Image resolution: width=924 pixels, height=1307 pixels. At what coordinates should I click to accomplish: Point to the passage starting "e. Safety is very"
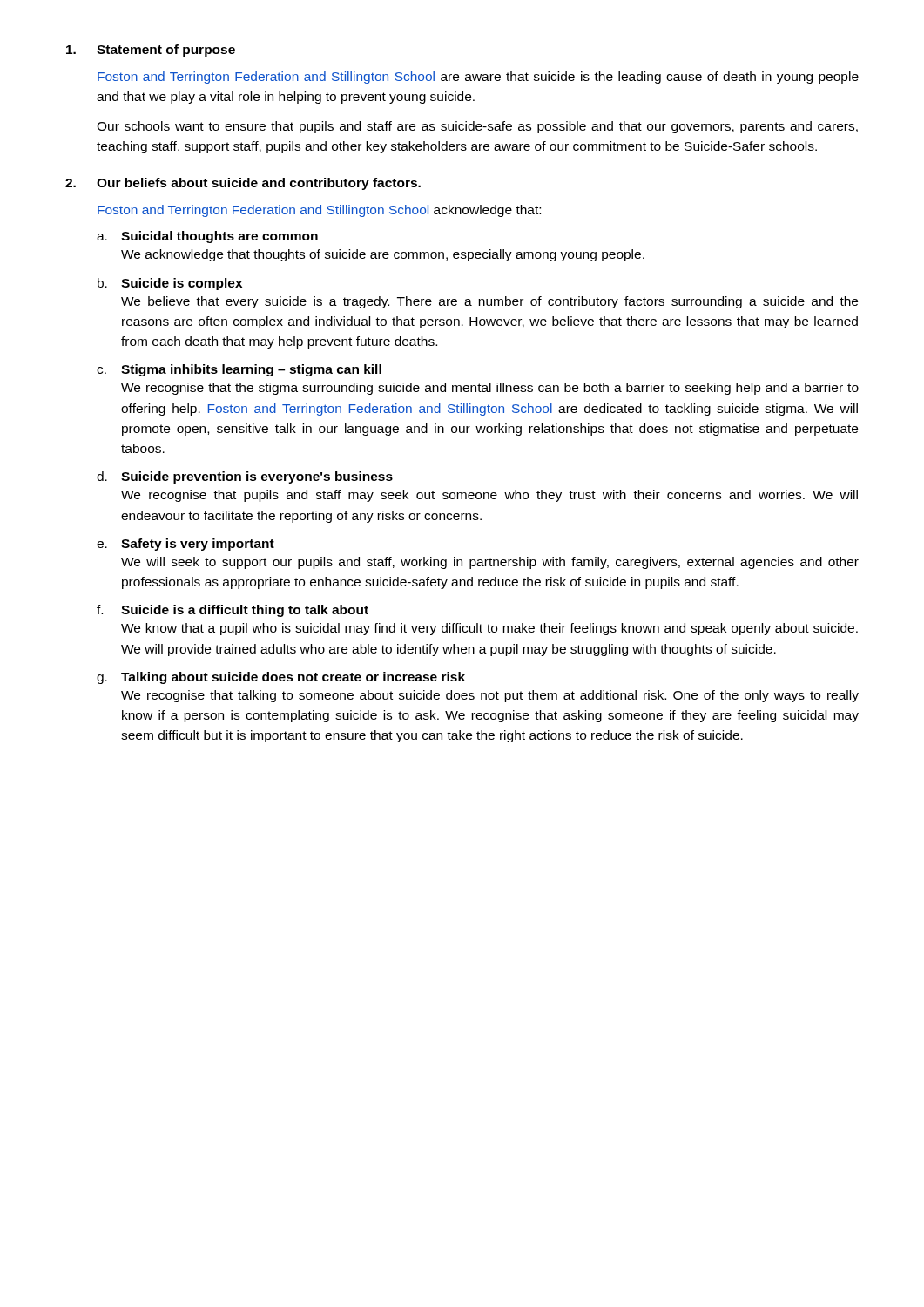click(x=478, y=564)
